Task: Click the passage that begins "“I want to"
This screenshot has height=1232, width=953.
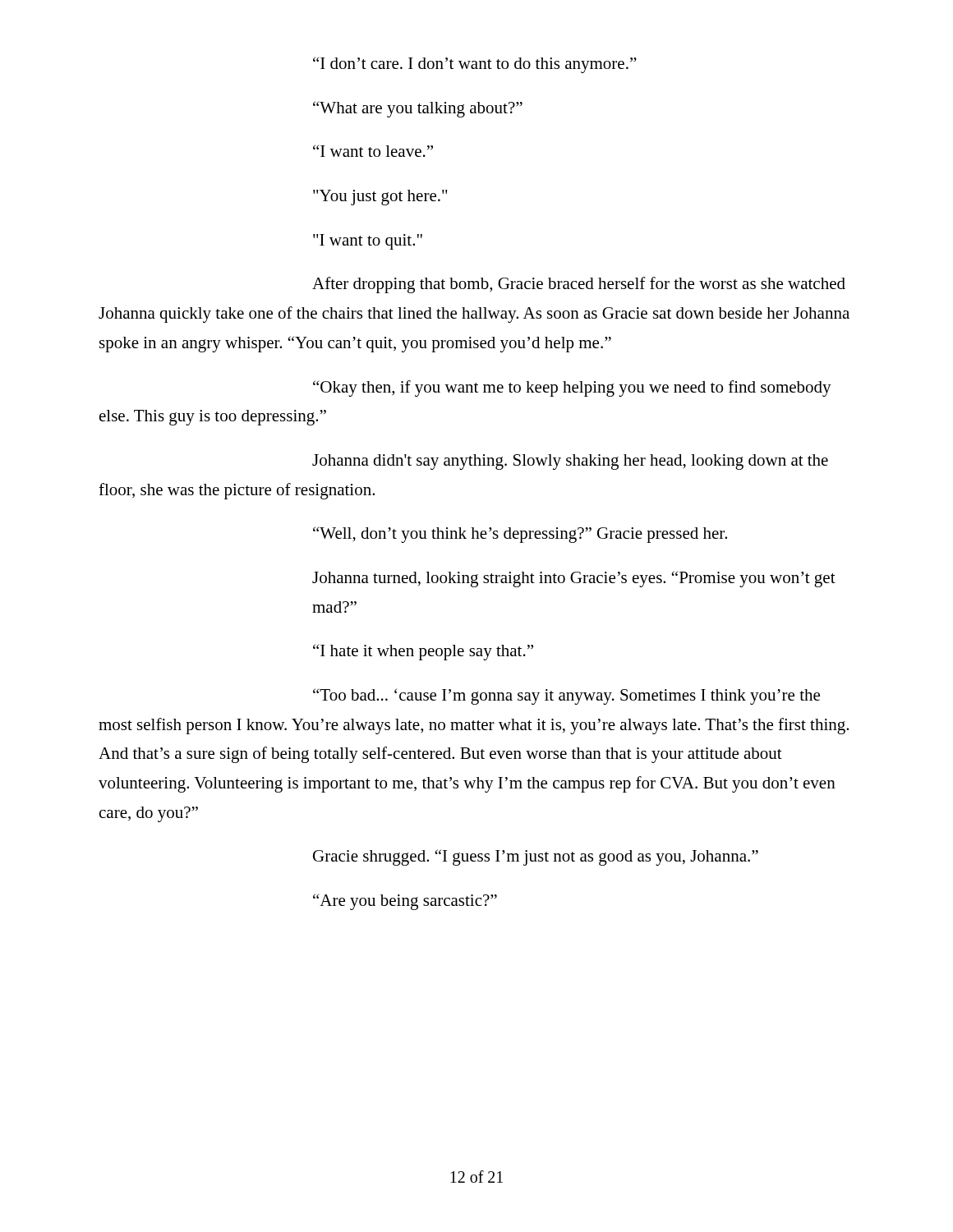Action: click(373, 151)
